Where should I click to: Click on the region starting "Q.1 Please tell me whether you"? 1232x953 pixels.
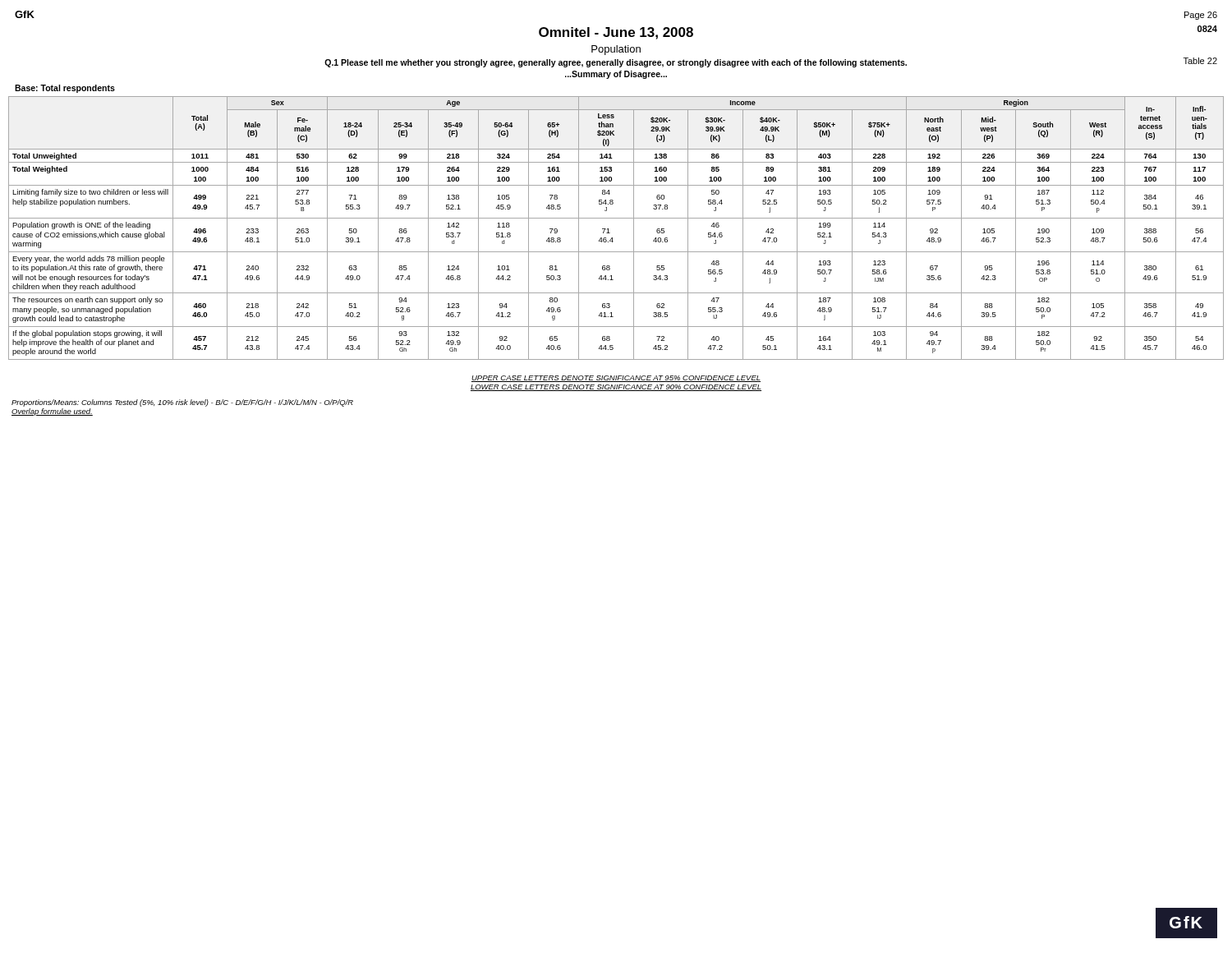pyautogui.click(x=616, y=62)
